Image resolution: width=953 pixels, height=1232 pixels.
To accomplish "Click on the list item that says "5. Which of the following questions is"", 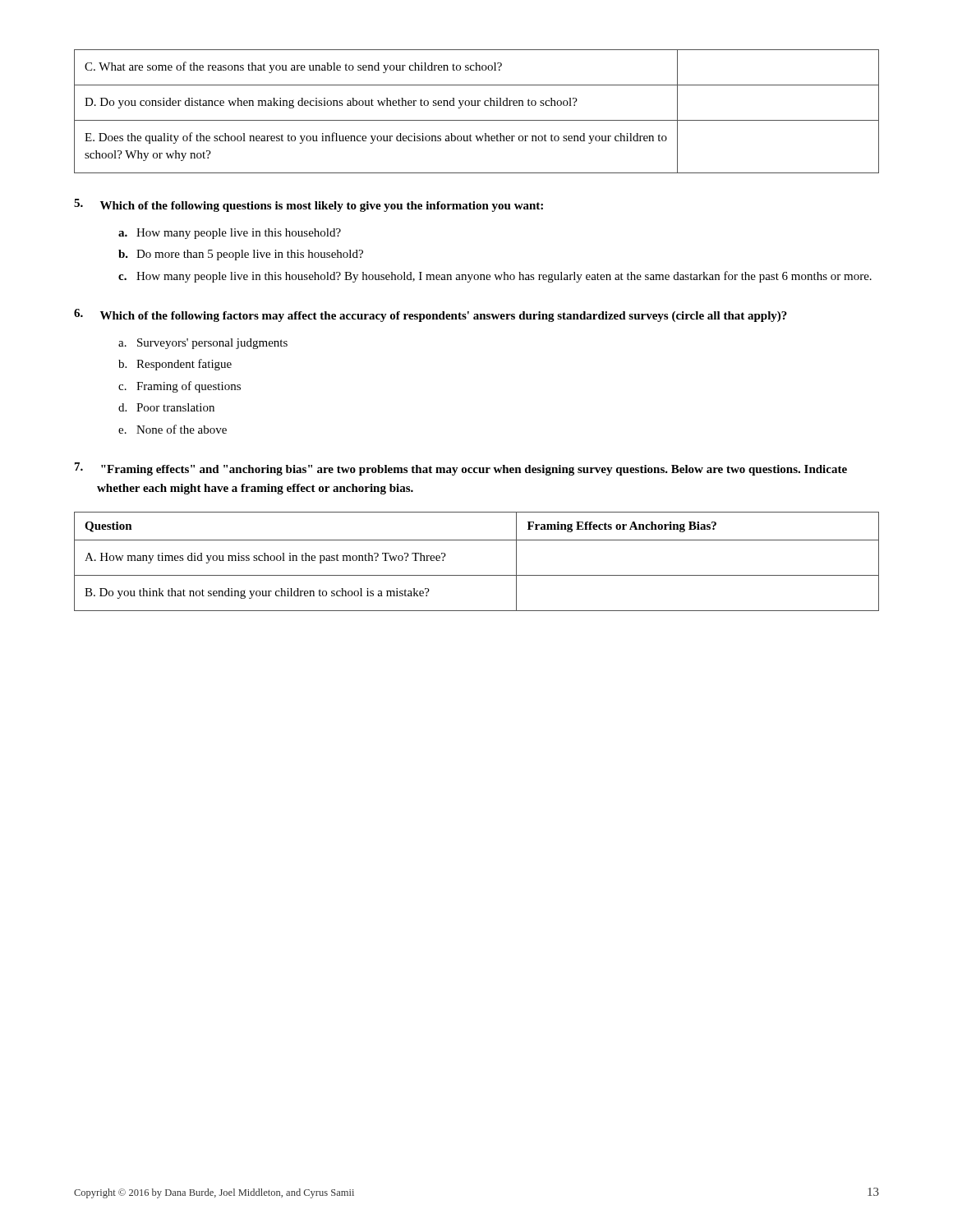I will click(308, 205).
